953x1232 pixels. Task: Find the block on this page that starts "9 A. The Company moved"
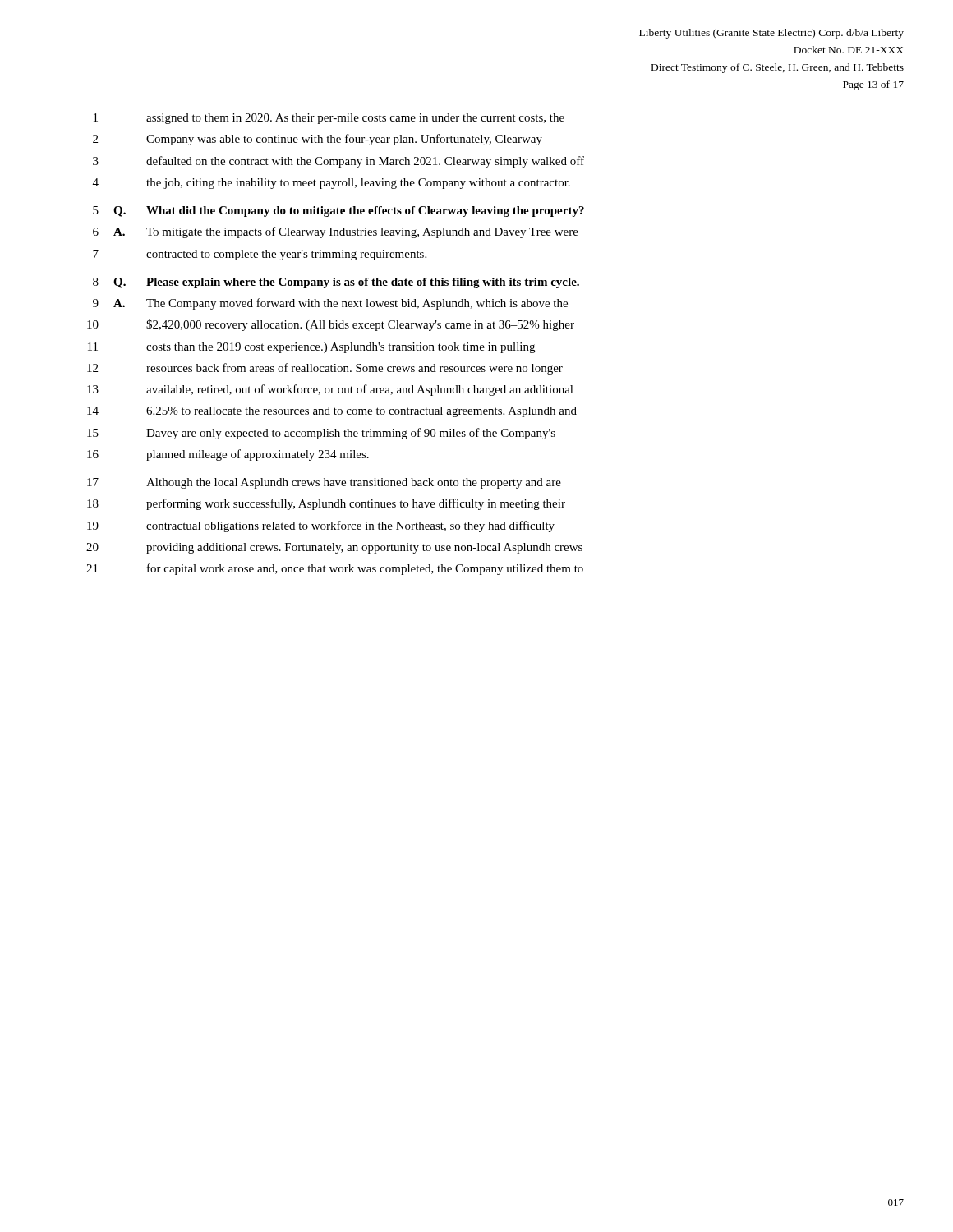tap(476, 303)
